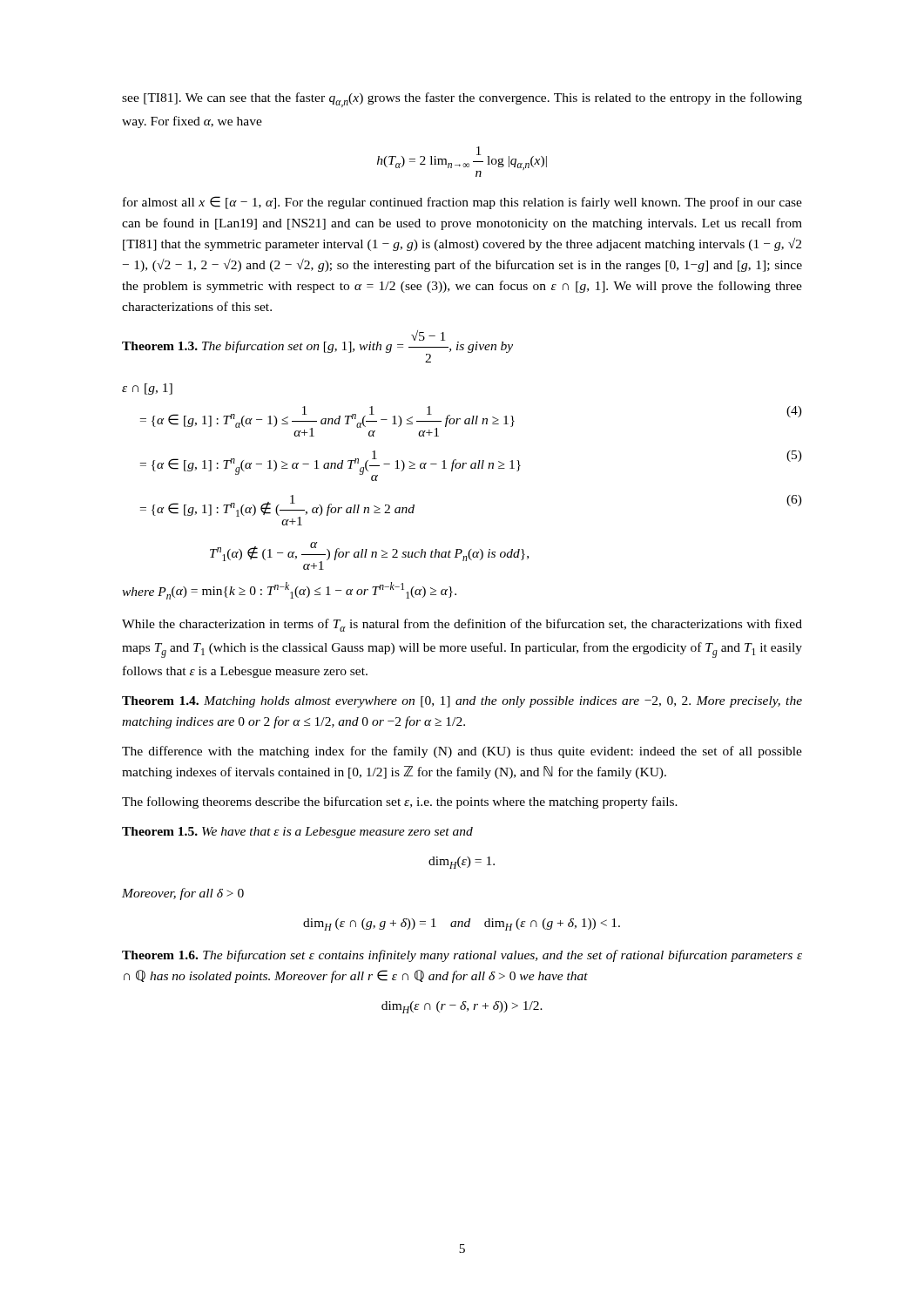Locate the block starting "Theorem 1.5. We"
The width and height of the screenshot is (924, 1307).
click(x=462, y=831)
